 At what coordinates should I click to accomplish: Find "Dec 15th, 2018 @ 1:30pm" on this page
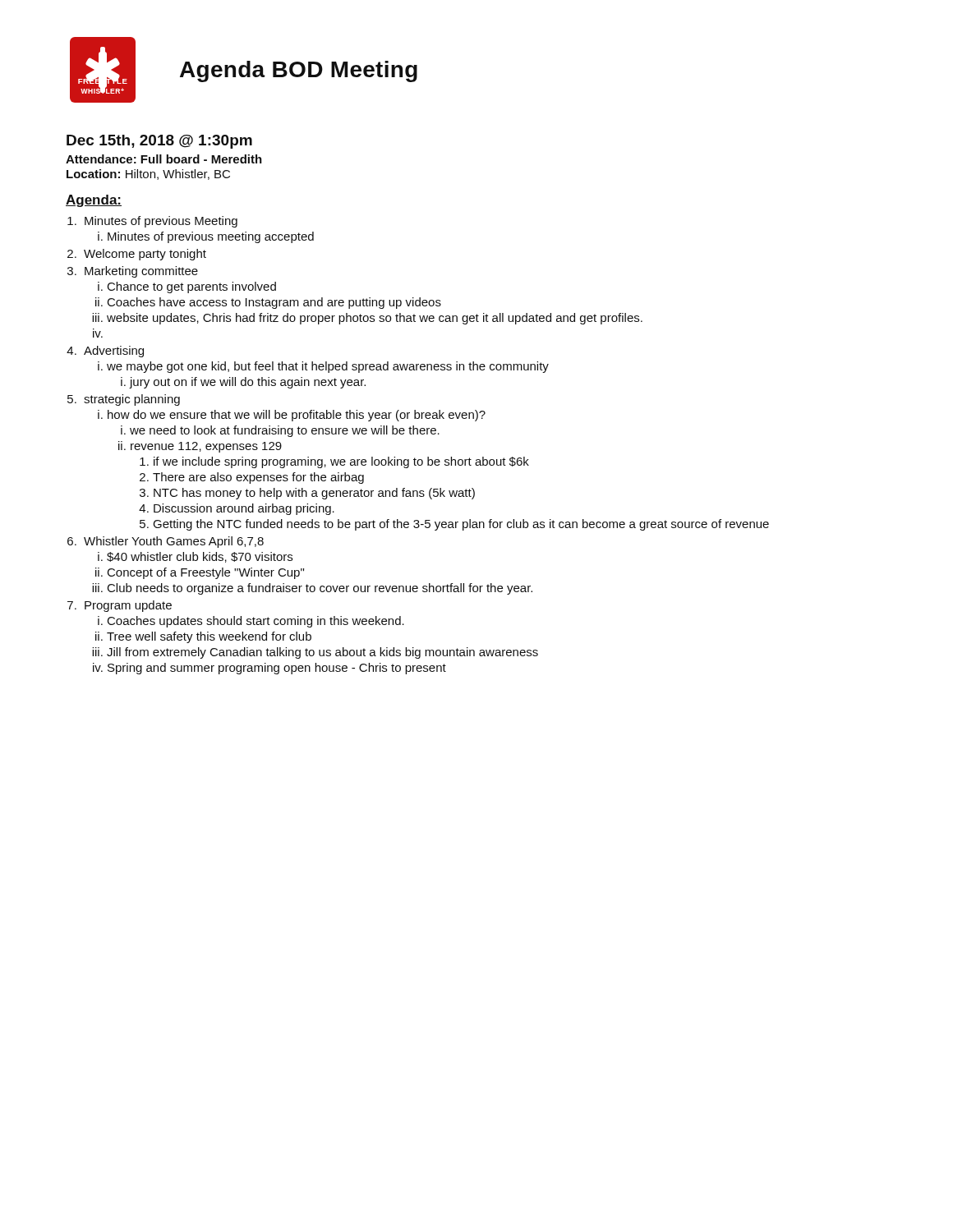(159, 140)
